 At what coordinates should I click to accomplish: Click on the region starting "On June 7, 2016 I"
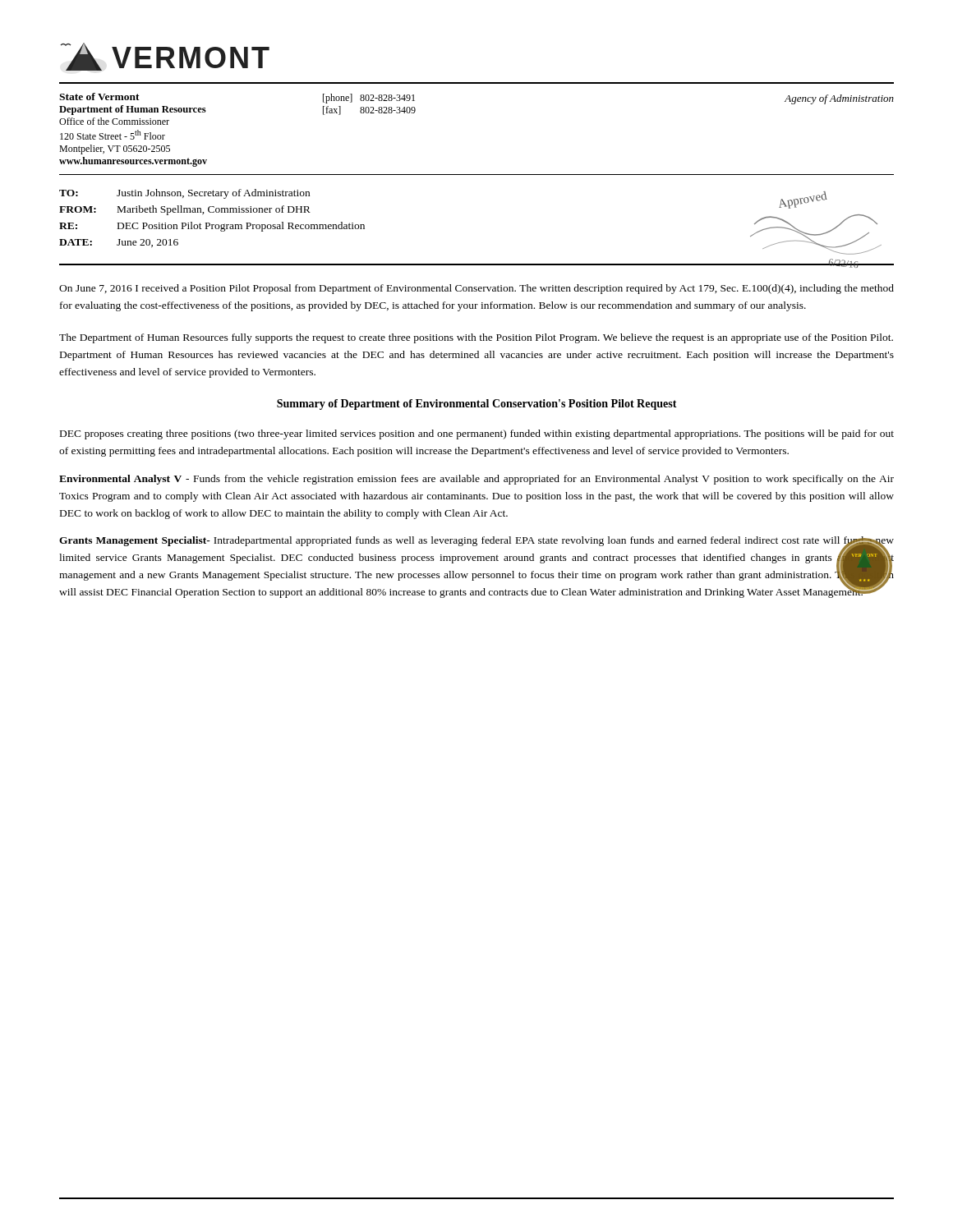[x=476, y=296]
